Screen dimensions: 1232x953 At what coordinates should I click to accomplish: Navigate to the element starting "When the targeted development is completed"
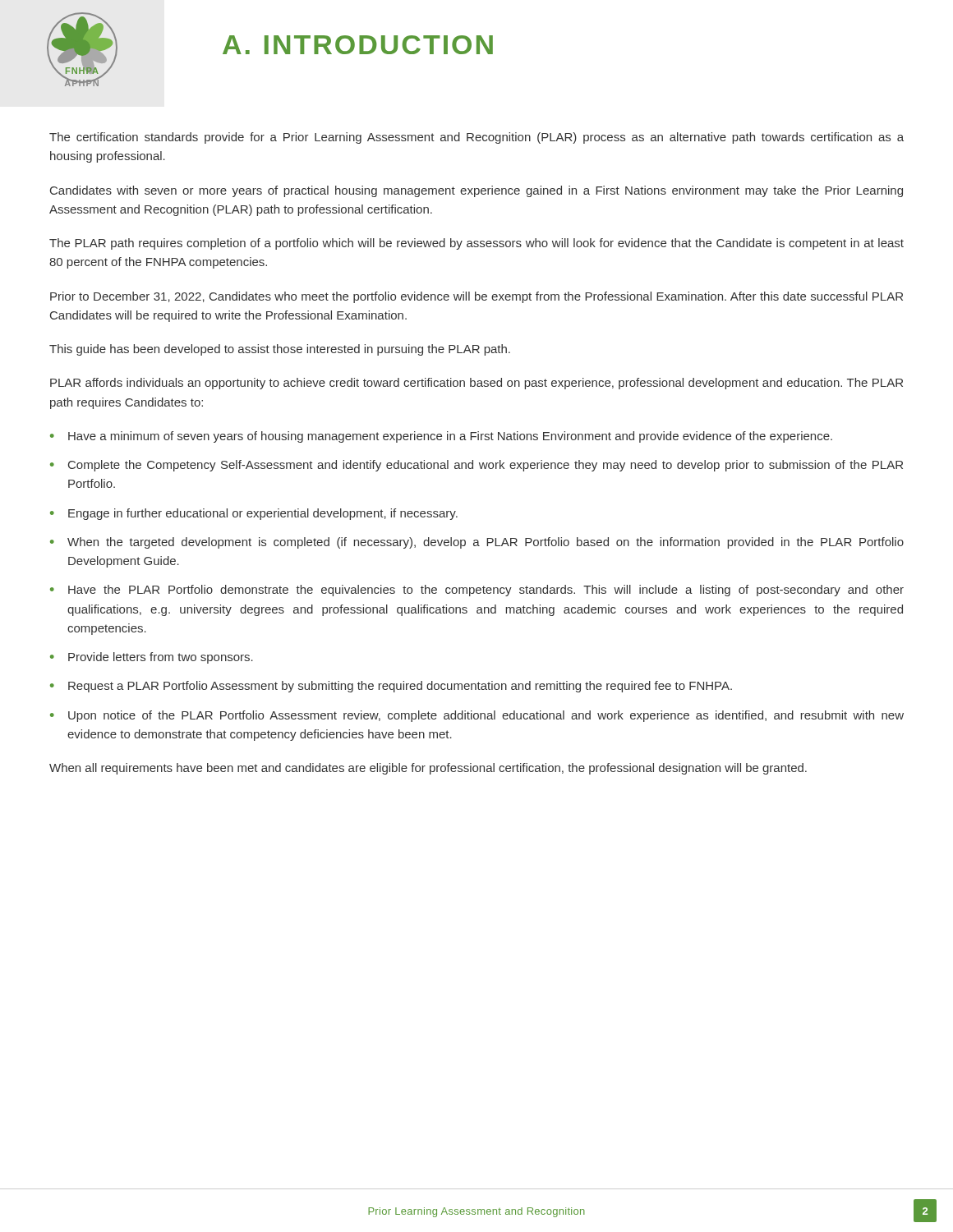[486, 551]
